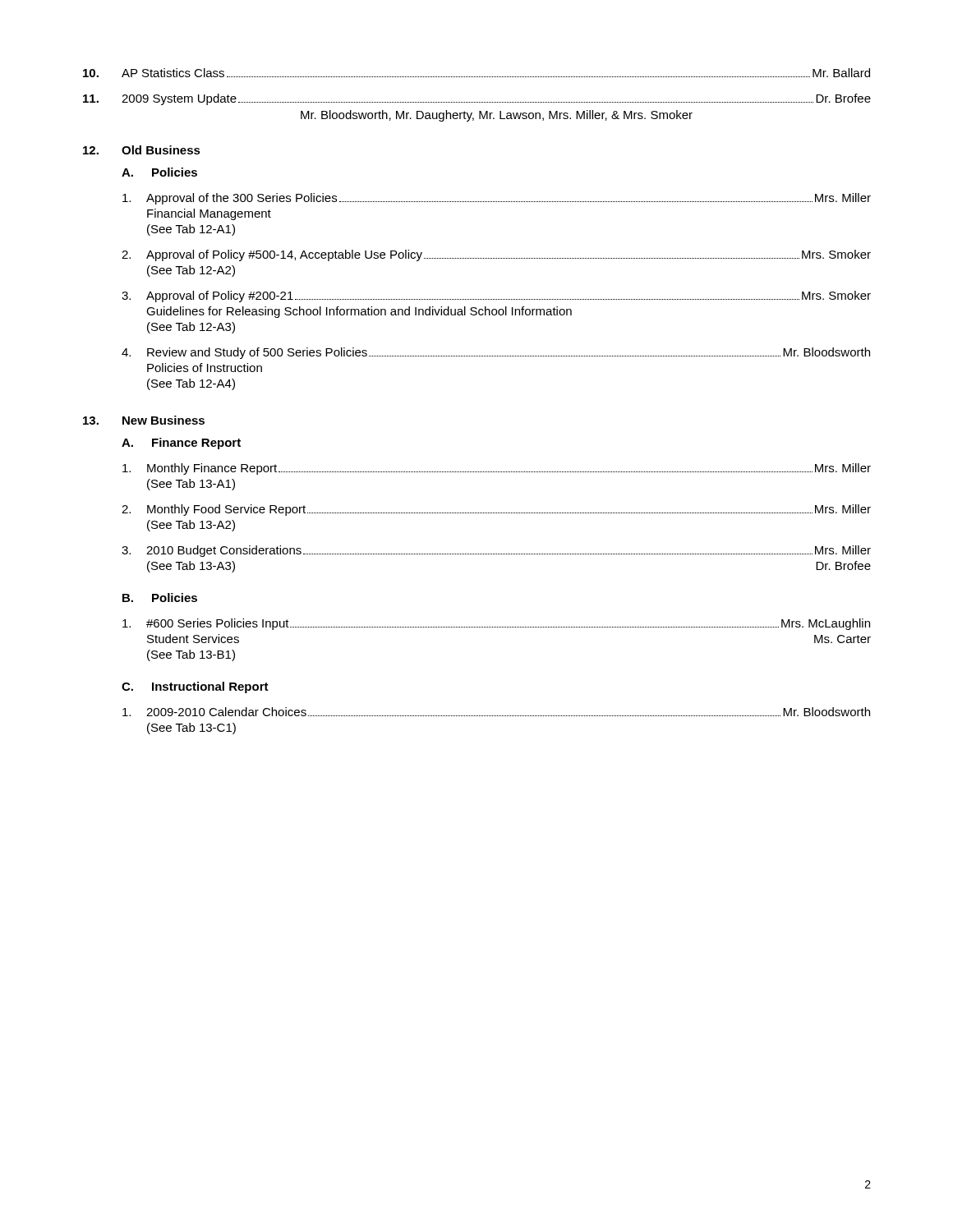Navigate to the block starting "B. Policies"
Viewport: 953px width, 1232px height.
pyautogui.click(x=140, y=598)
